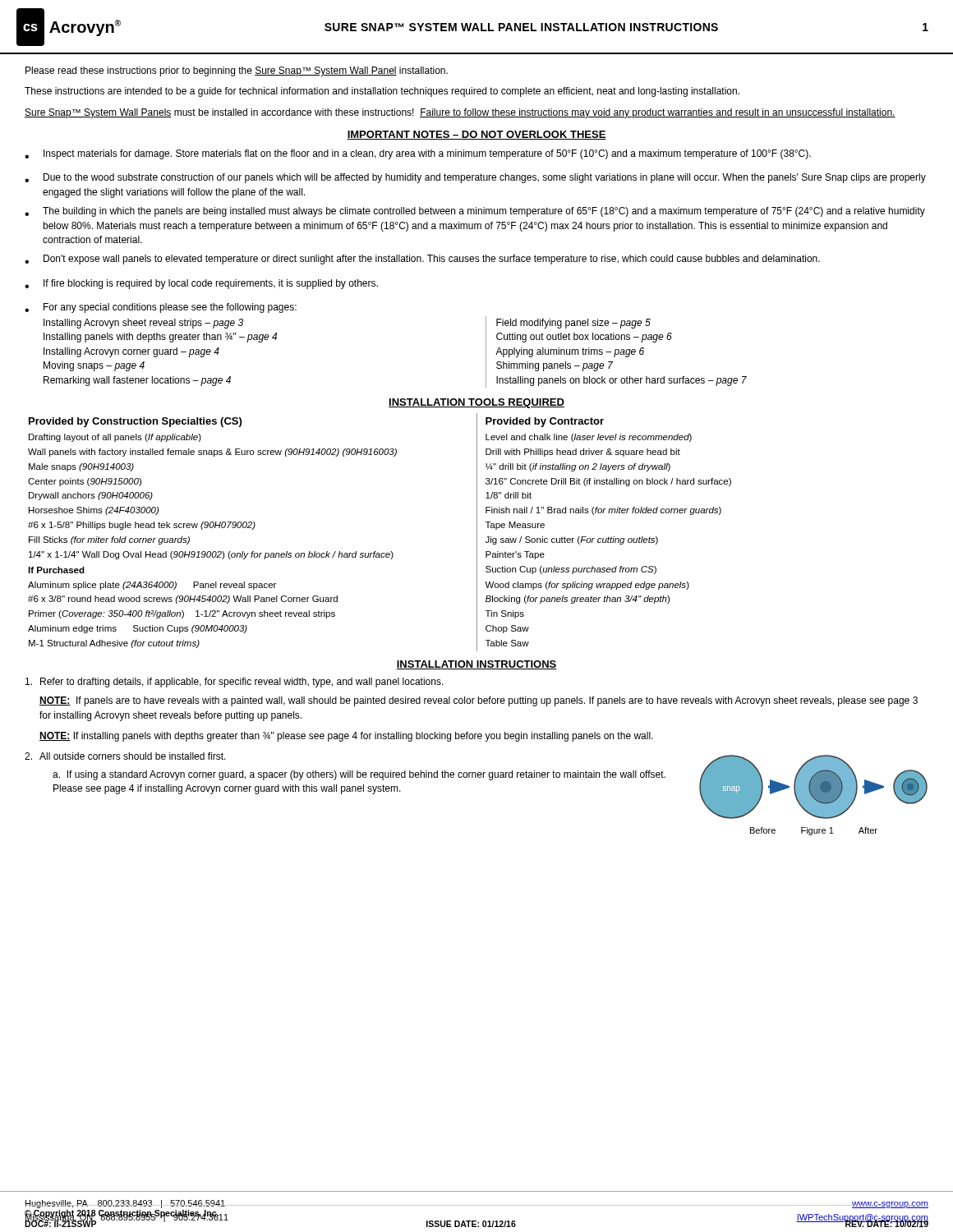Viewport: 953px width, 1232px height.
Task: Click on the text starting "INSTALLATION INSTRUCTIONS"
Action: [x=476, y=664]
